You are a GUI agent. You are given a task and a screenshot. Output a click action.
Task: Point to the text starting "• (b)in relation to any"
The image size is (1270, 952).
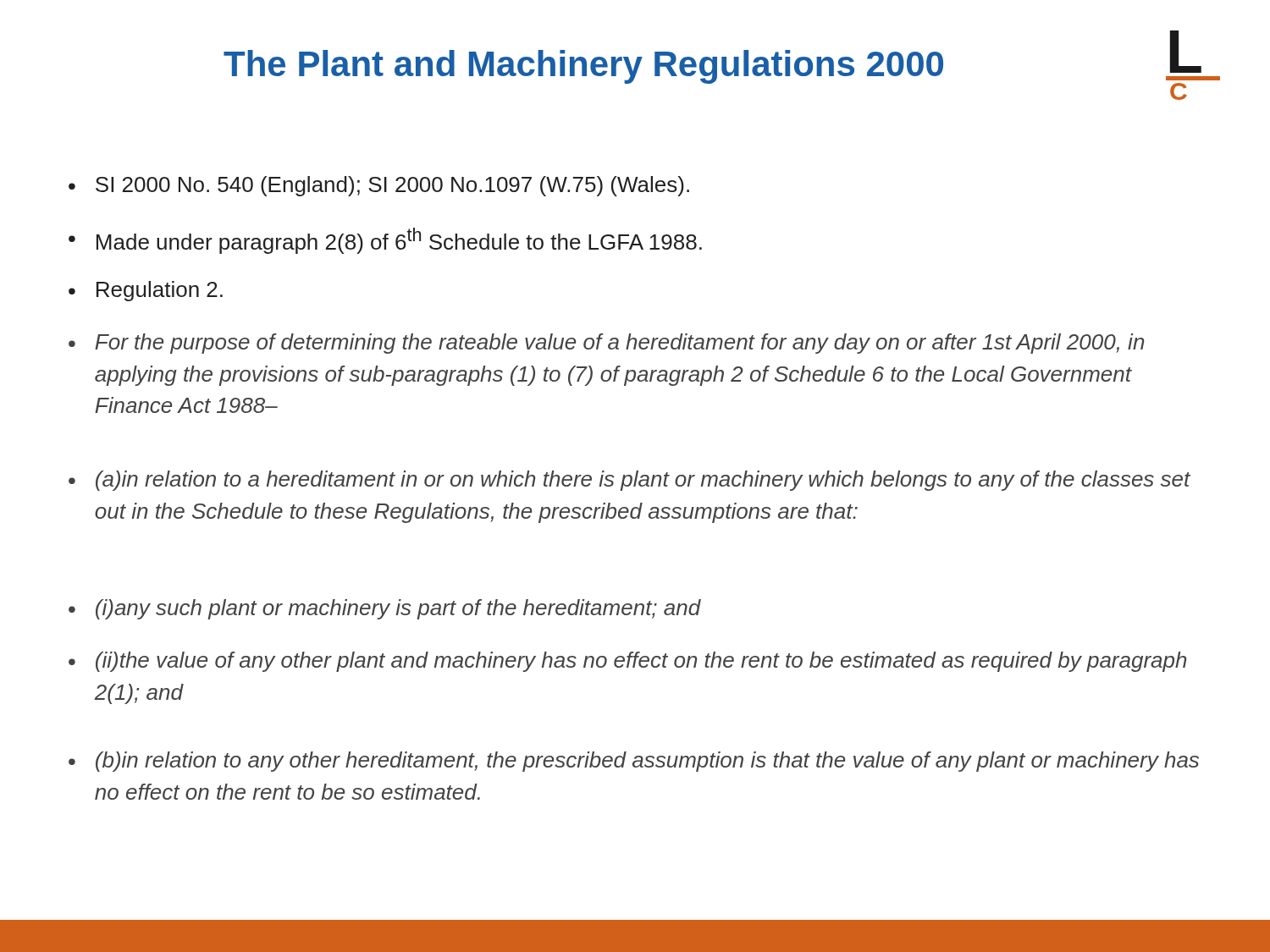pos(635,777)
